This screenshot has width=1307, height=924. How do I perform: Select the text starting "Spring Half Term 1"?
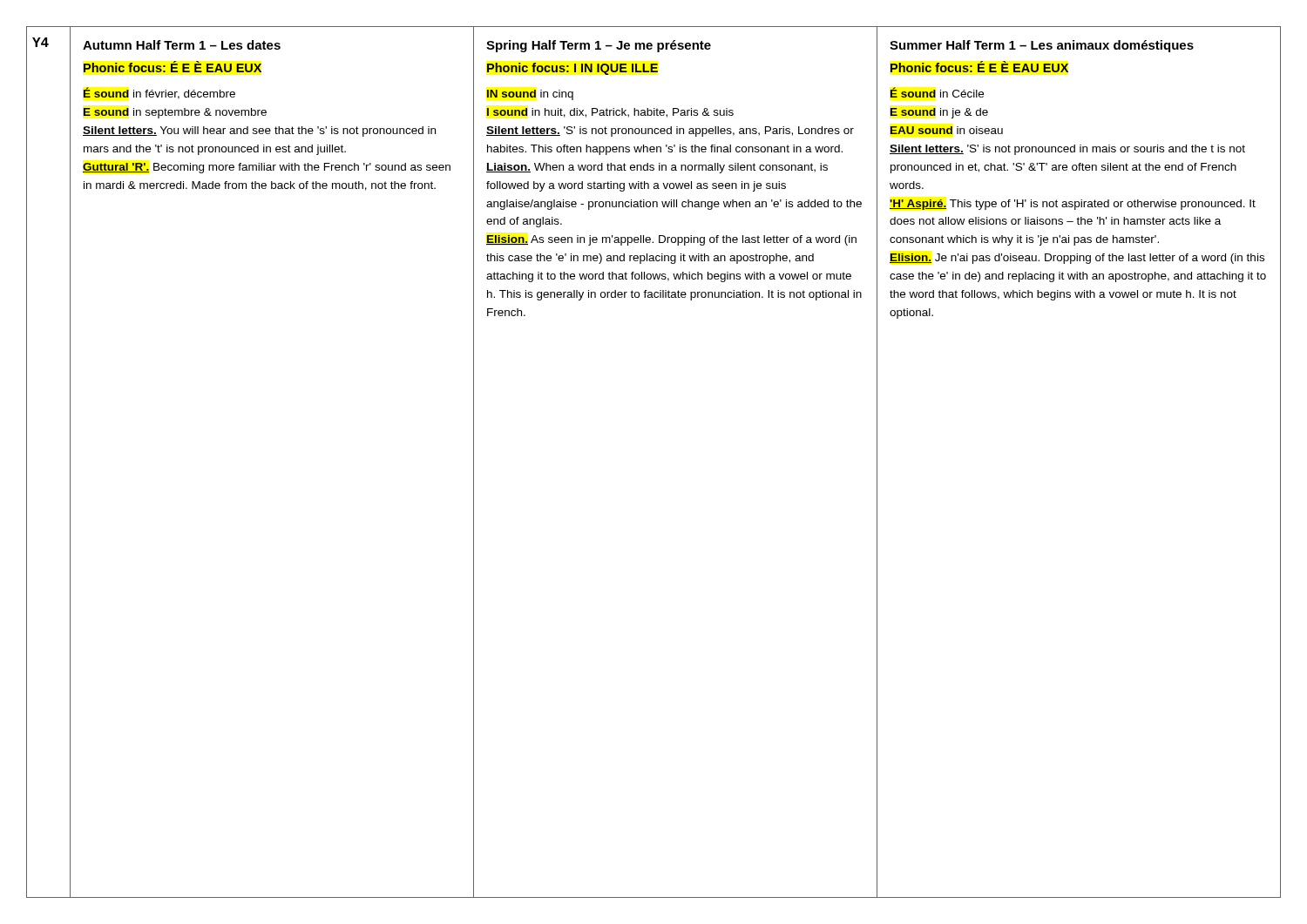coord(599,45)
